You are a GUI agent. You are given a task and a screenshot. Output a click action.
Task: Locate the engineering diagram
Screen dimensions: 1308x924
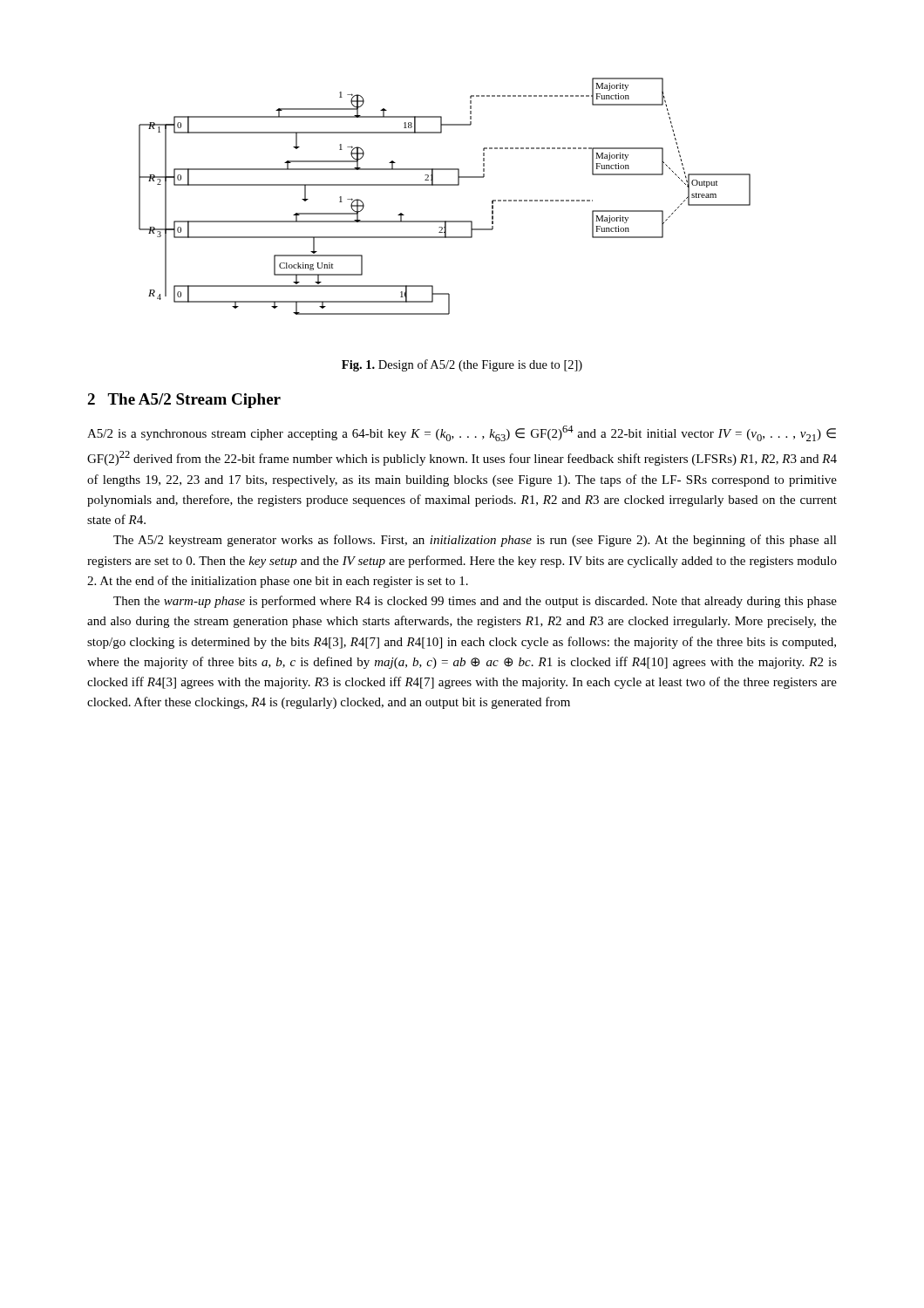coord(462,201)
